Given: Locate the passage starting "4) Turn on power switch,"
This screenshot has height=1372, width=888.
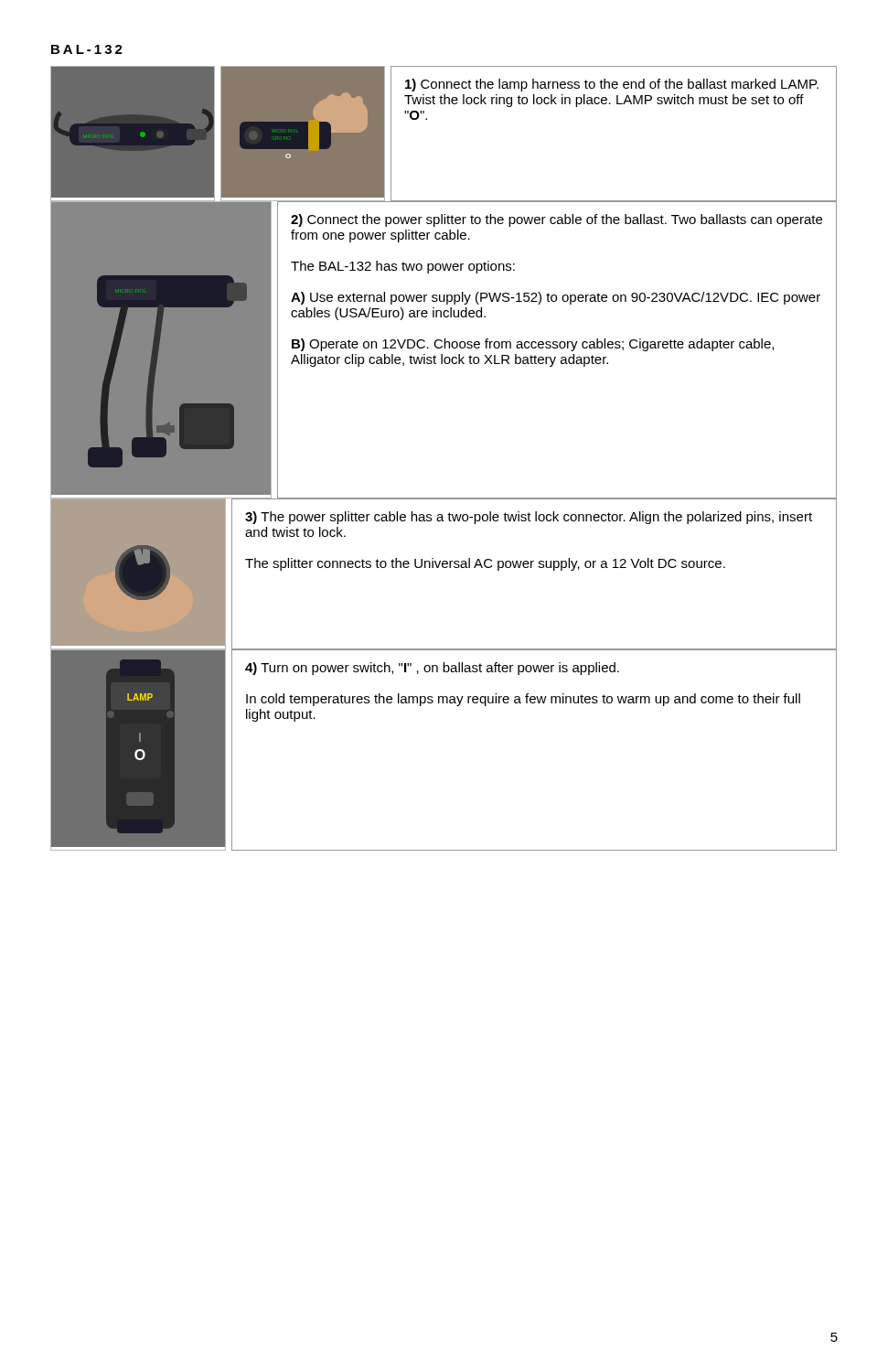Looking at the screenshot, I should tap(523, 691).
